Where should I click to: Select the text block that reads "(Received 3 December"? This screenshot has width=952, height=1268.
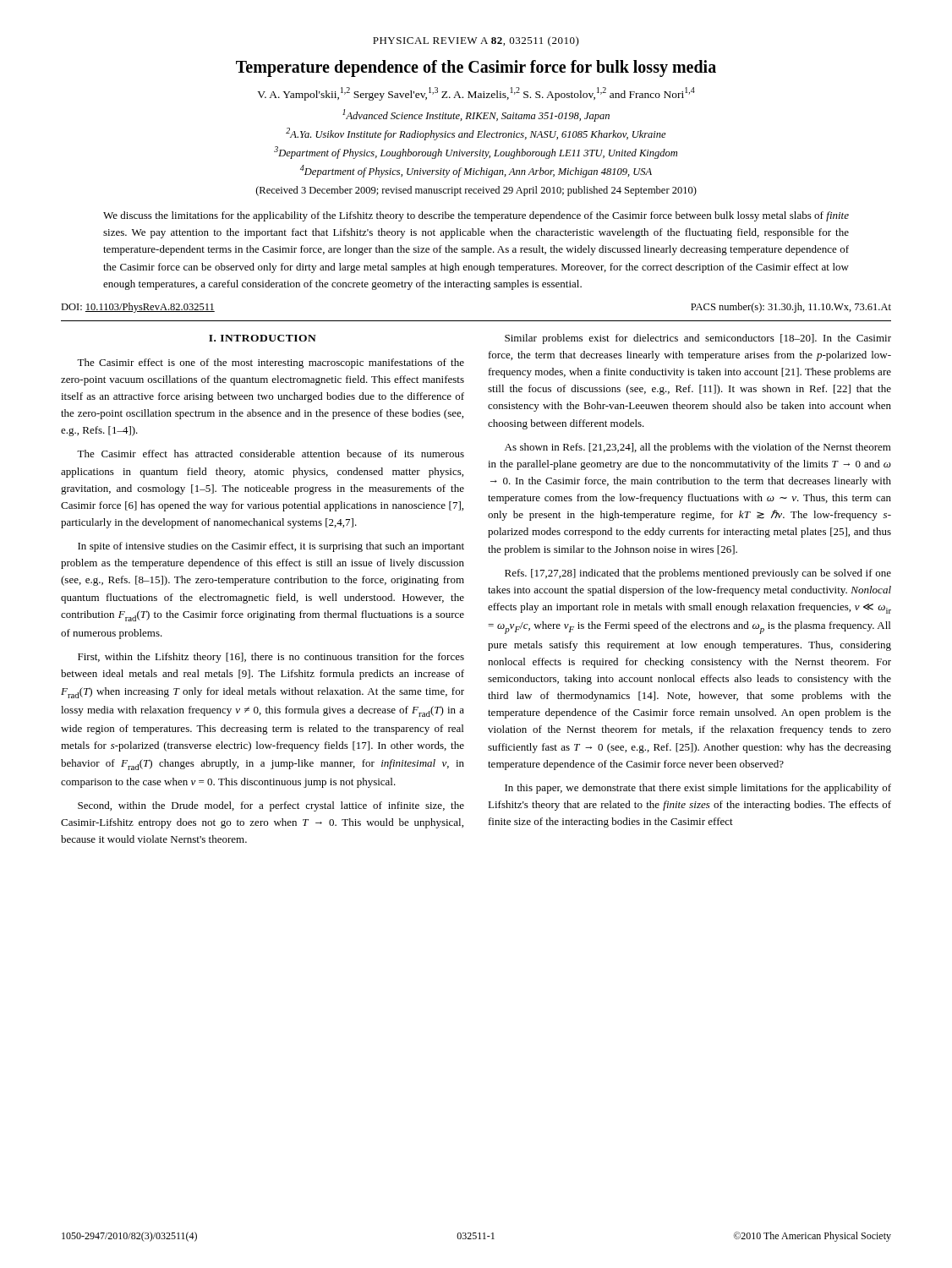(476, 190)
